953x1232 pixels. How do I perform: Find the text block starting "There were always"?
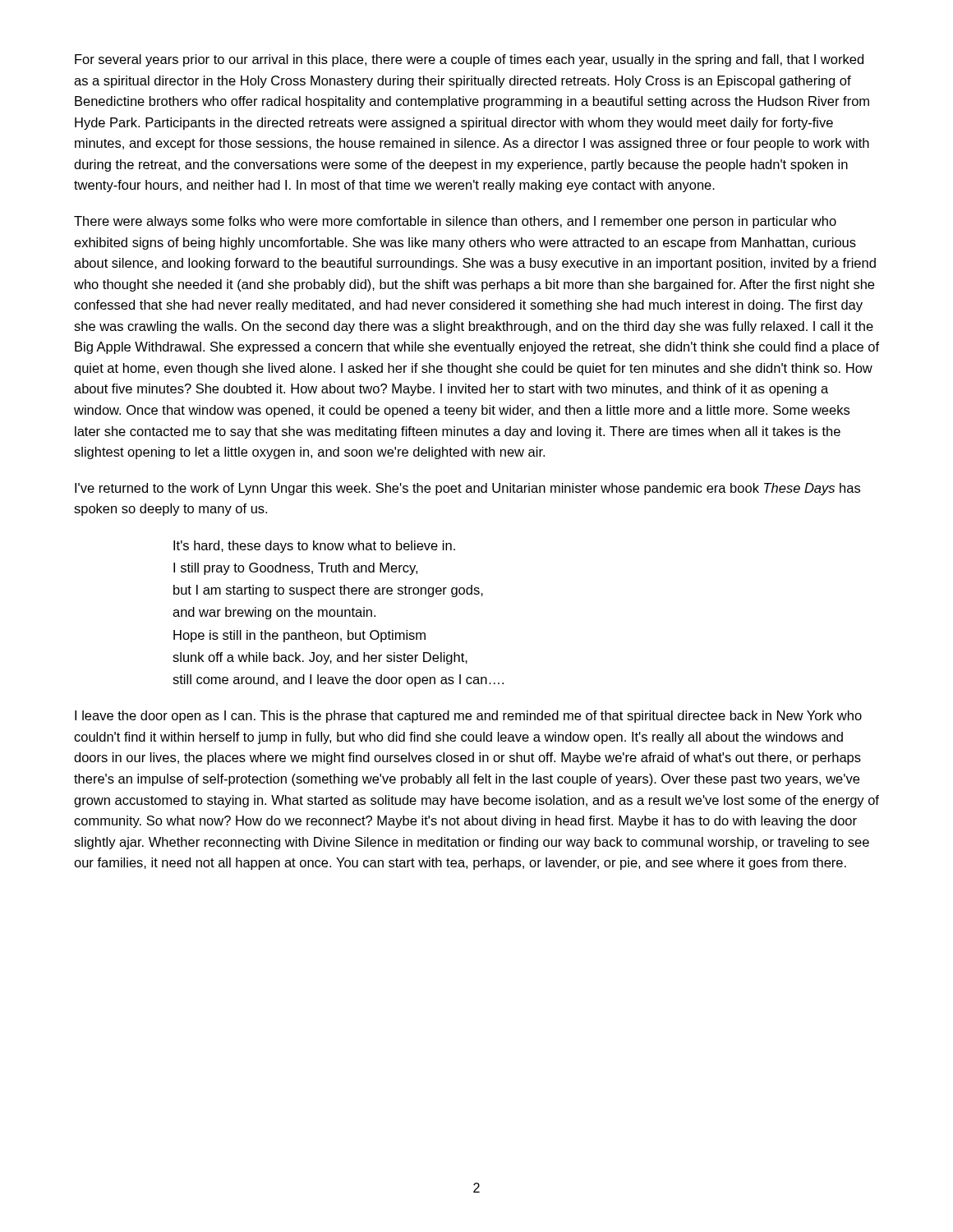tap(476, 336)
